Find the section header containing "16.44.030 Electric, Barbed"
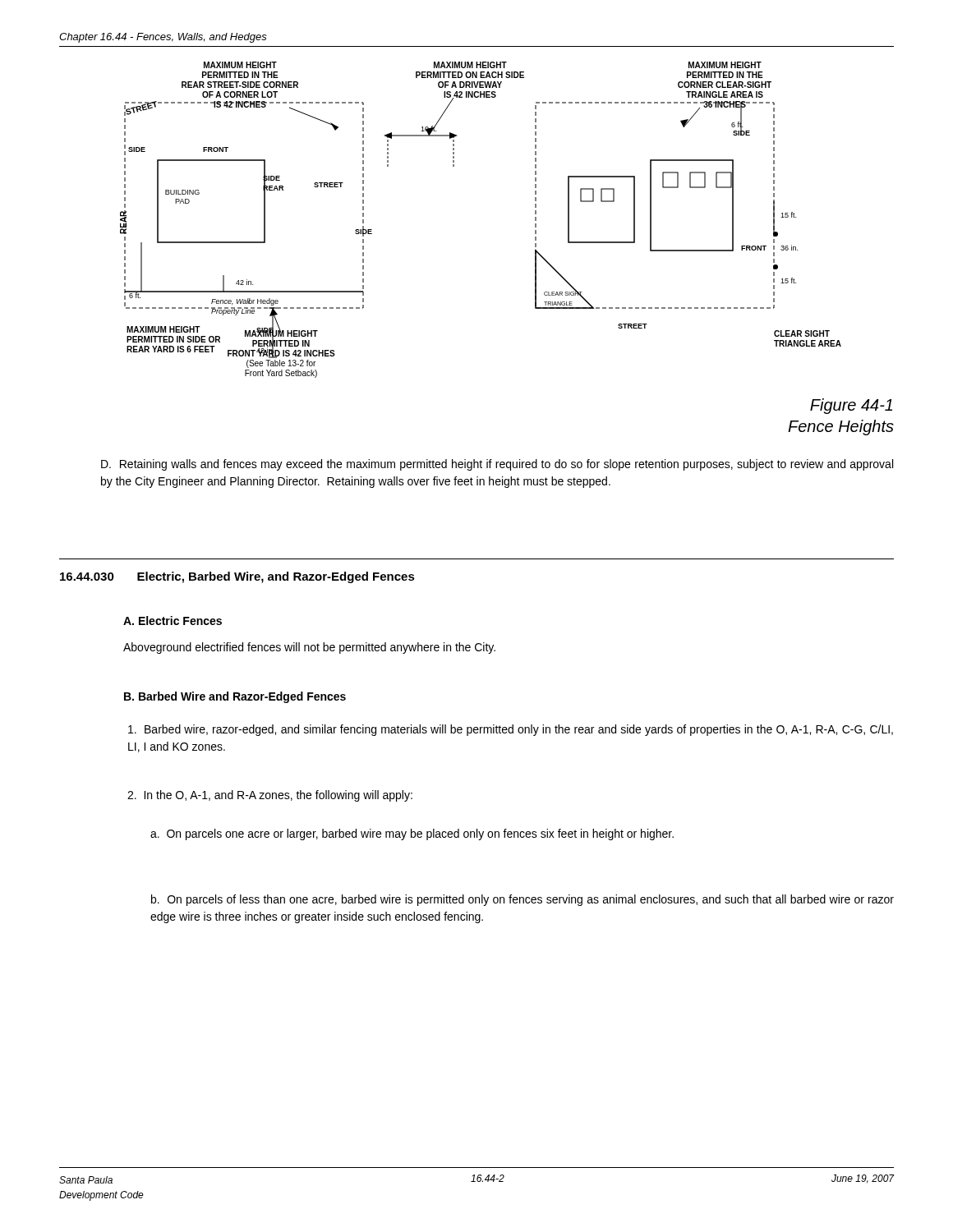The width and height of the screenshot is (953, 1232). (x=237, y=576)
